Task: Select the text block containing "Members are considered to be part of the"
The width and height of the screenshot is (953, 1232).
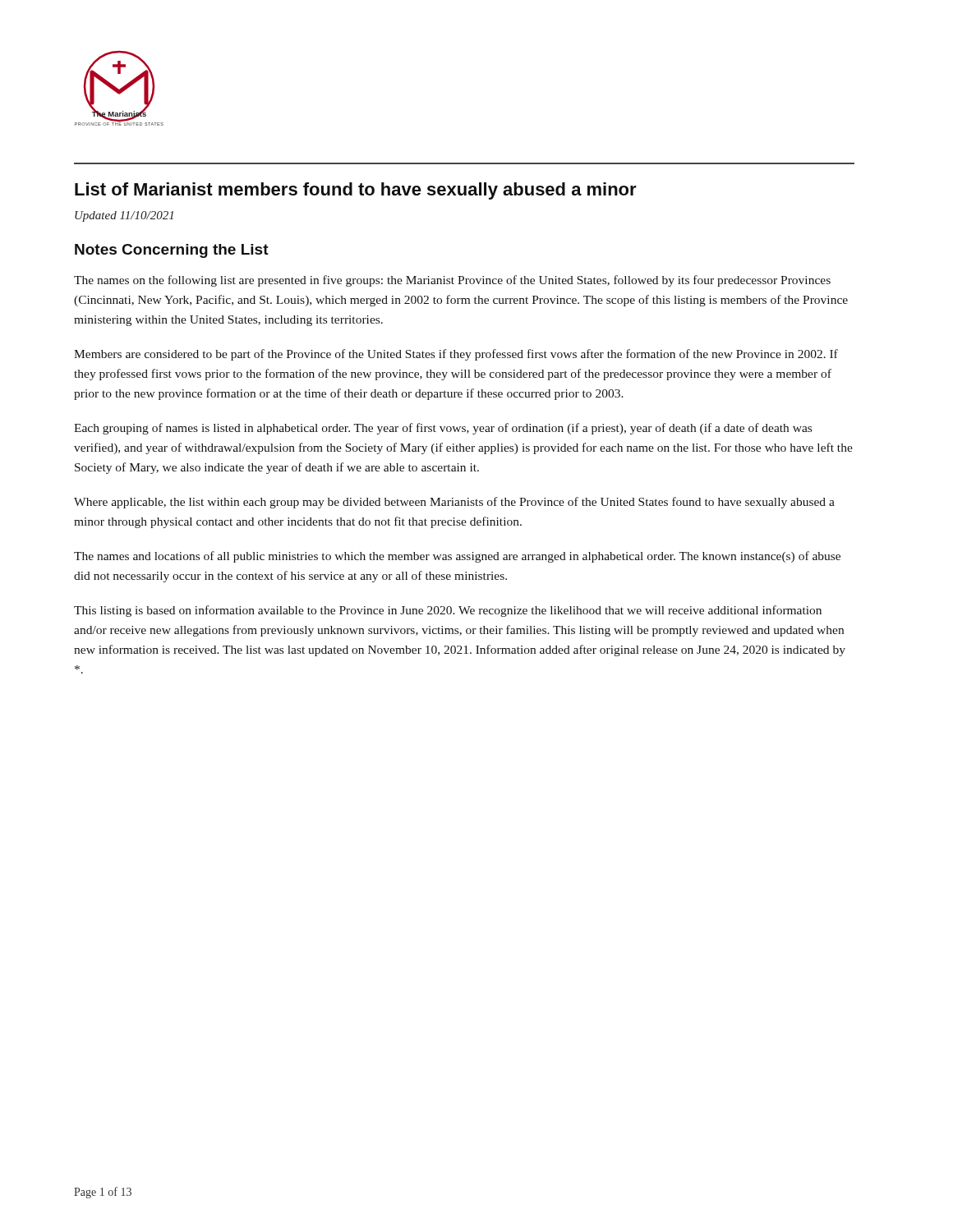Action: click(456, 373)
